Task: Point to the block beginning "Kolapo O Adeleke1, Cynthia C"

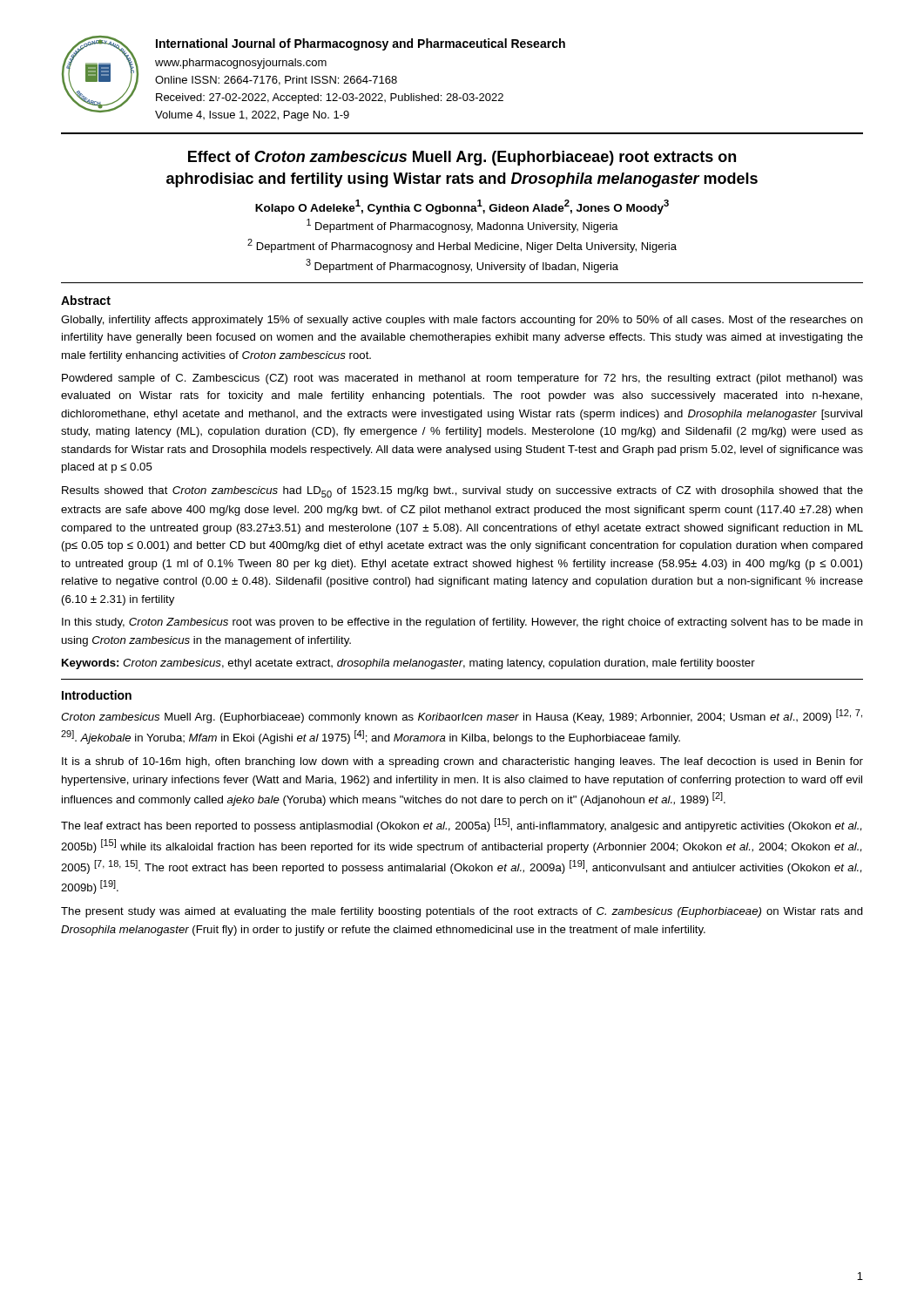Action: pyautogui.click(x=462, y=206)
